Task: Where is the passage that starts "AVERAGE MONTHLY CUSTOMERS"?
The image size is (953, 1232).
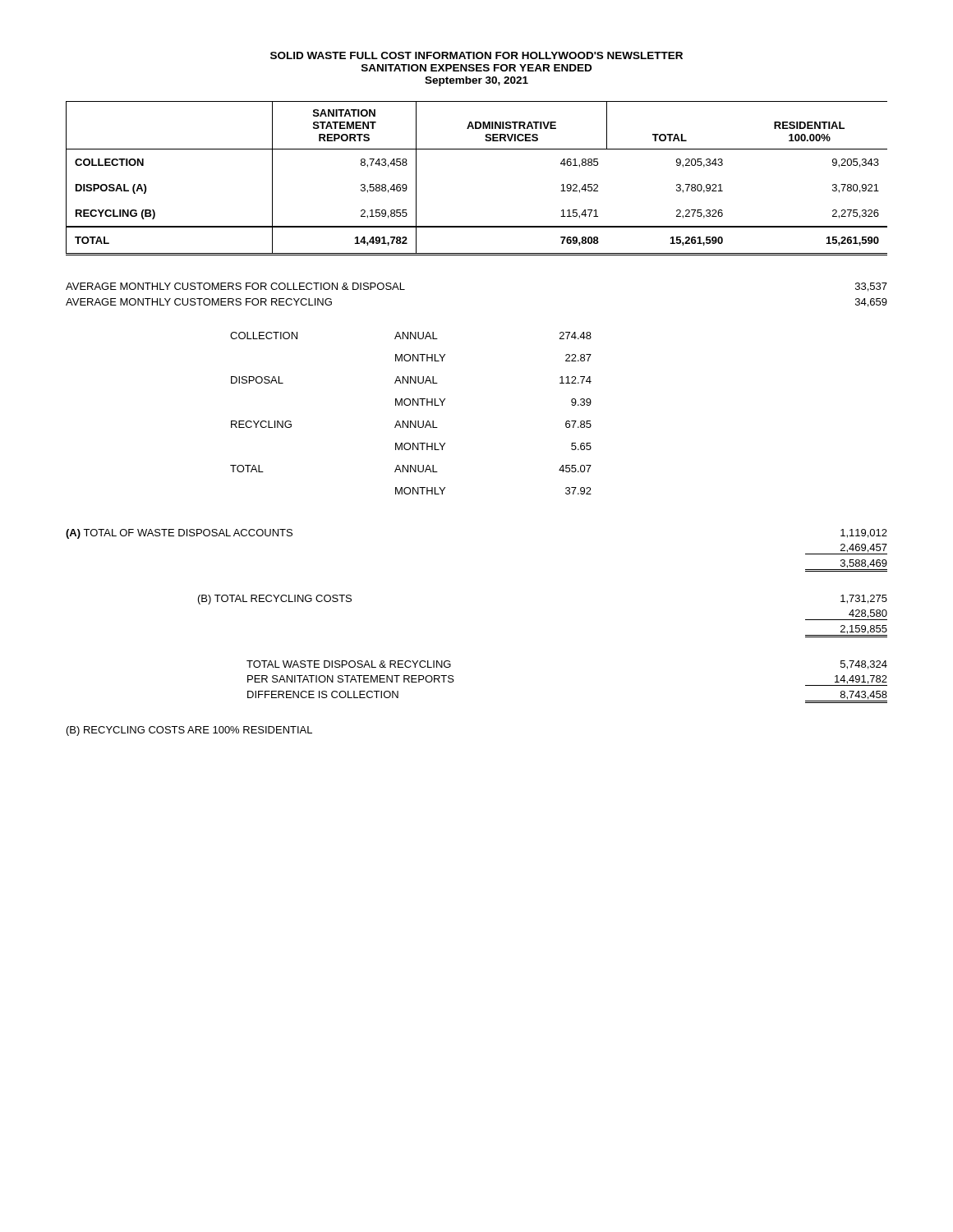Action: click(x=238, y=286)
